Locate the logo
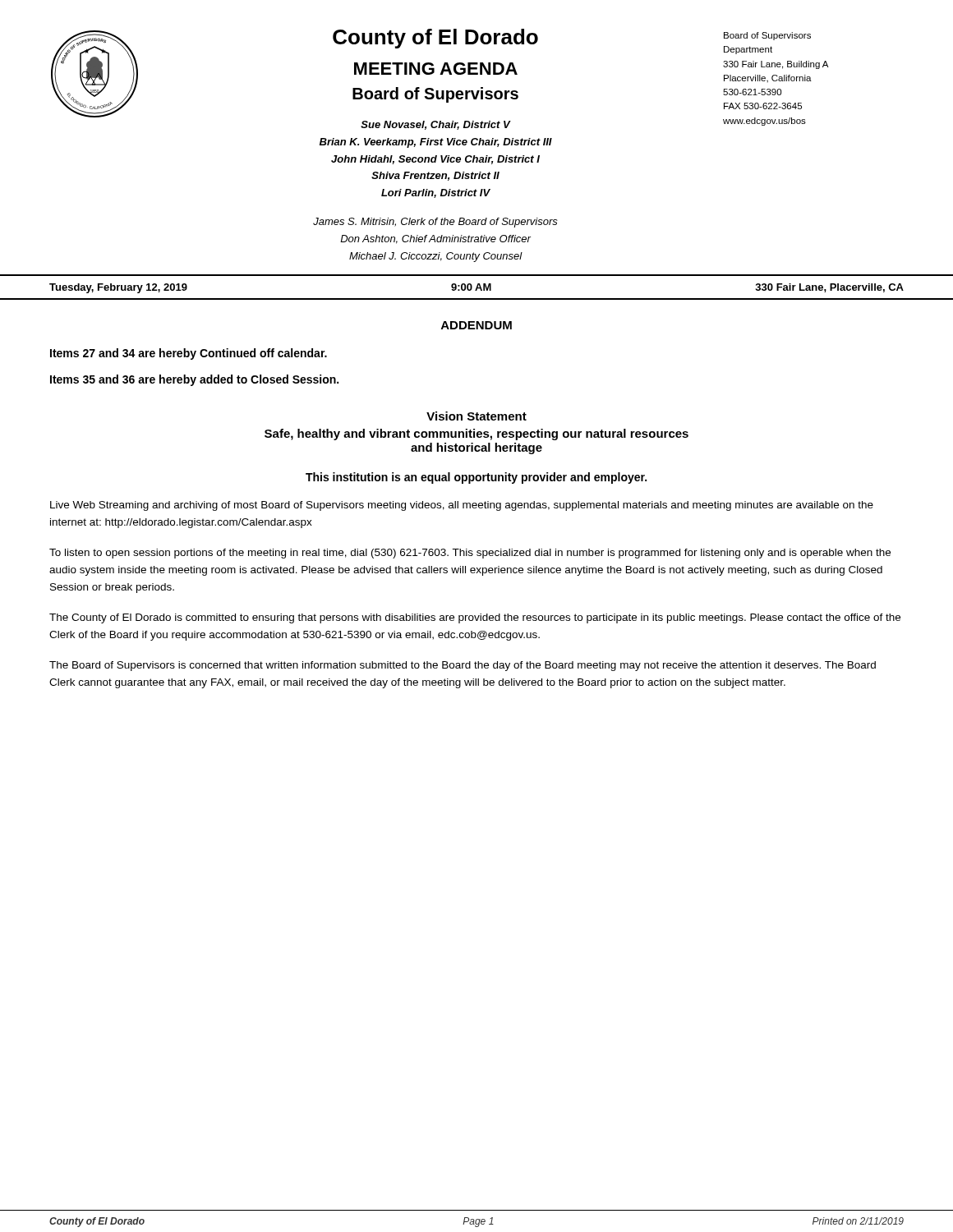953x1232 pixels. tap(99, 73)
